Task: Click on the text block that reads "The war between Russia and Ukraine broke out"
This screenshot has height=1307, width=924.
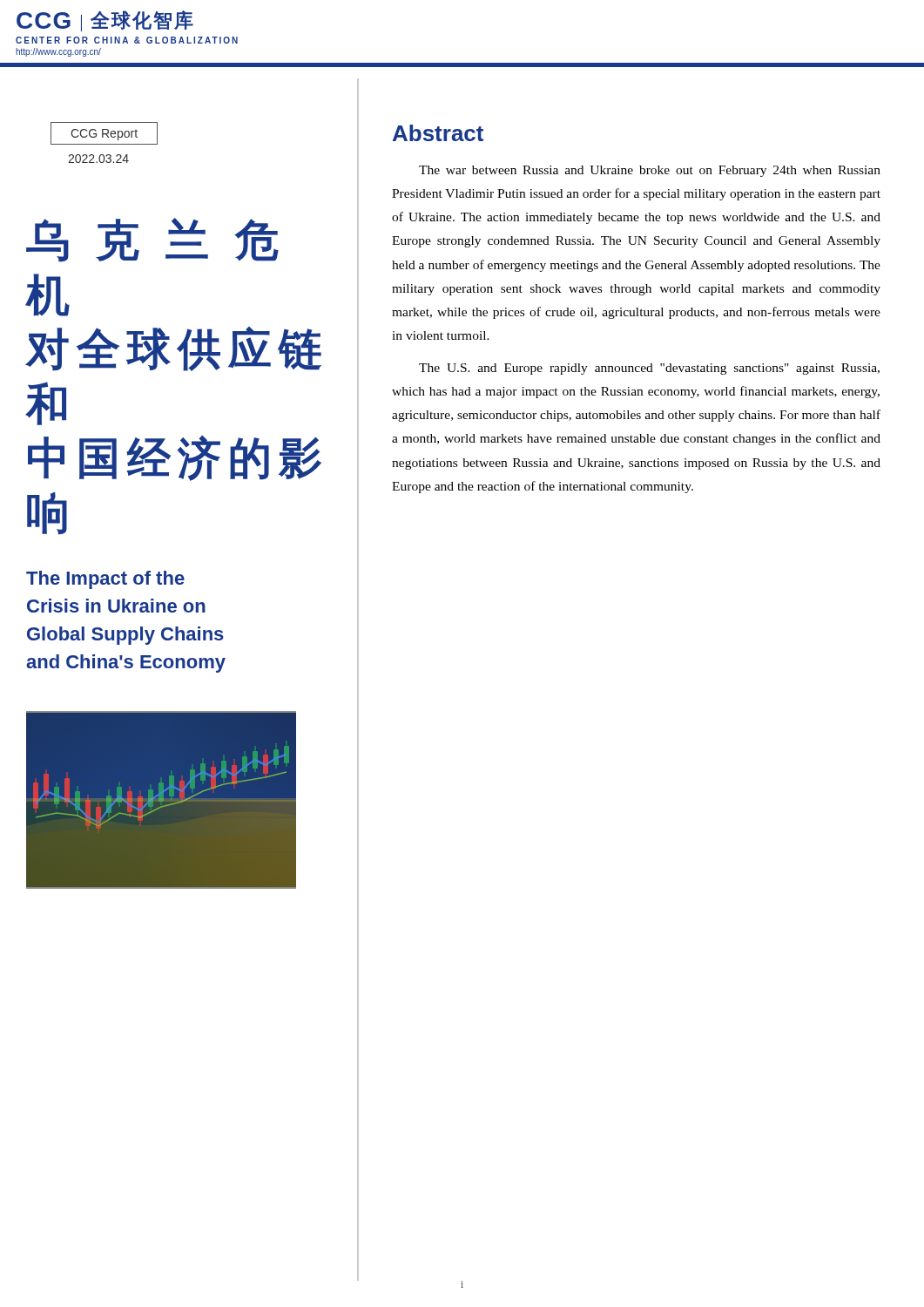Action: tap(650, 171)
